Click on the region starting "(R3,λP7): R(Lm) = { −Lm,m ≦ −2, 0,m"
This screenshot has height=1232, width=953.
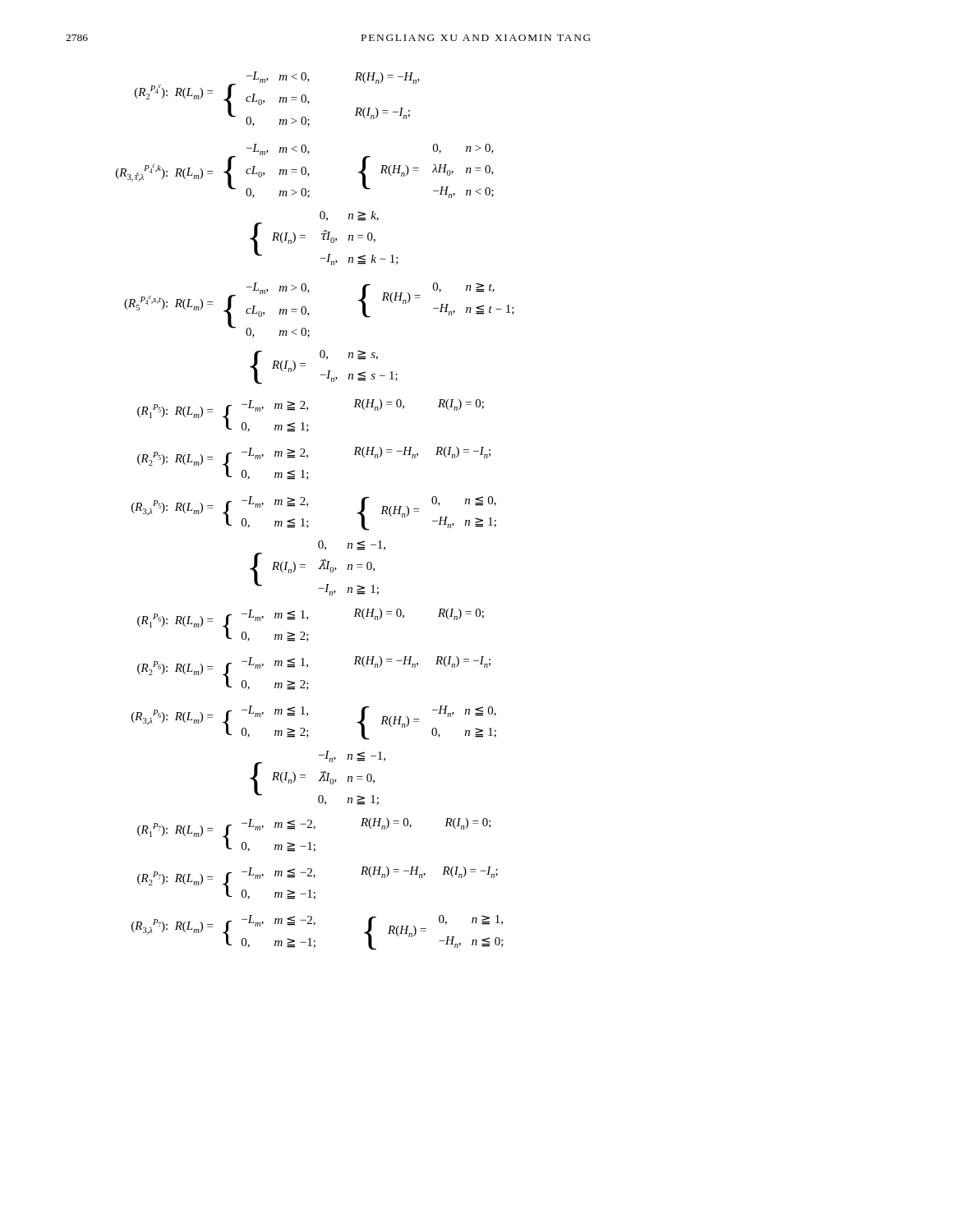(x=476, y=931)
